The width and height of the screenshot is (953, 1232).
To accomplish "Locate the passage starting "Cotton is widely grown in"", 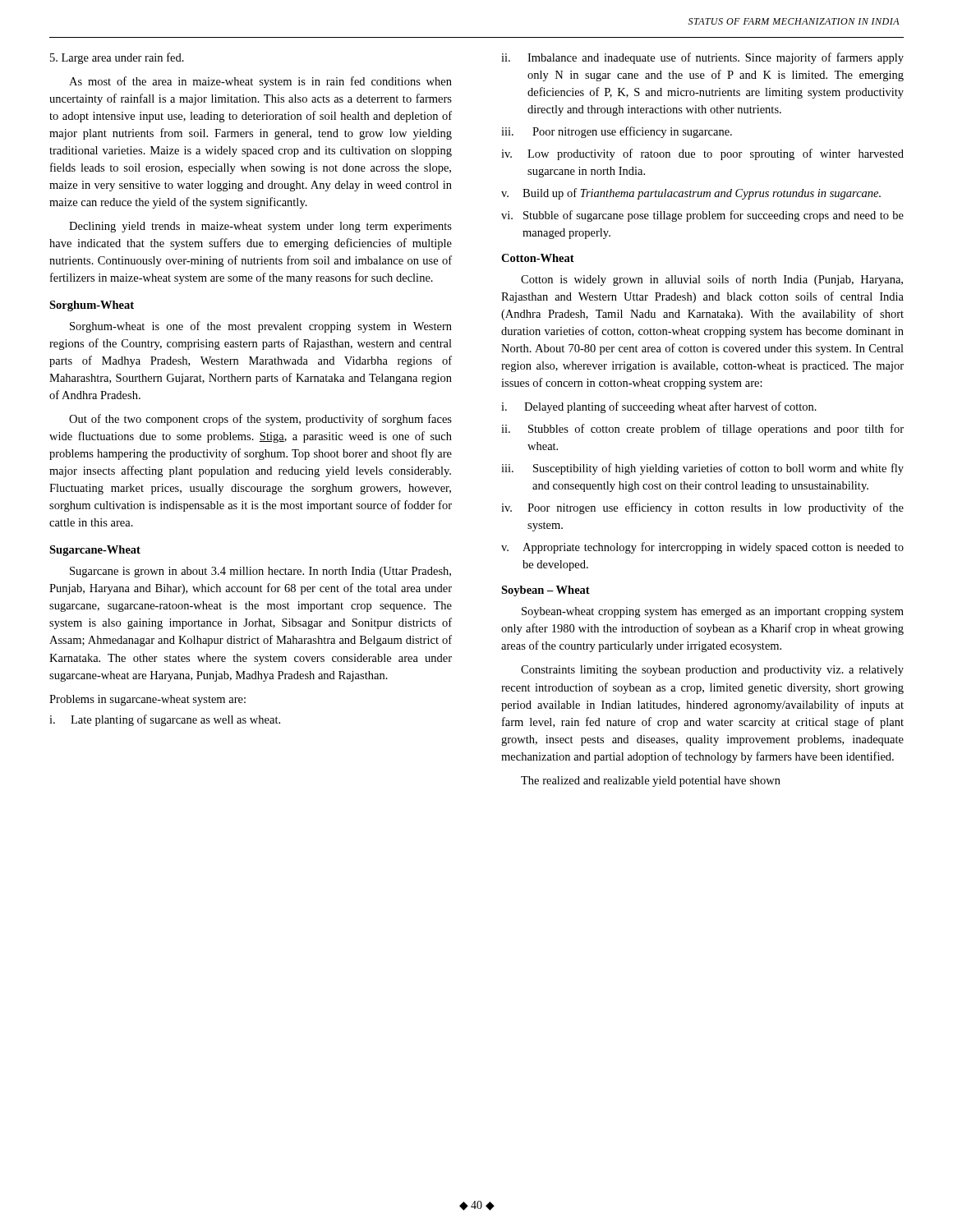I will 702,332.
